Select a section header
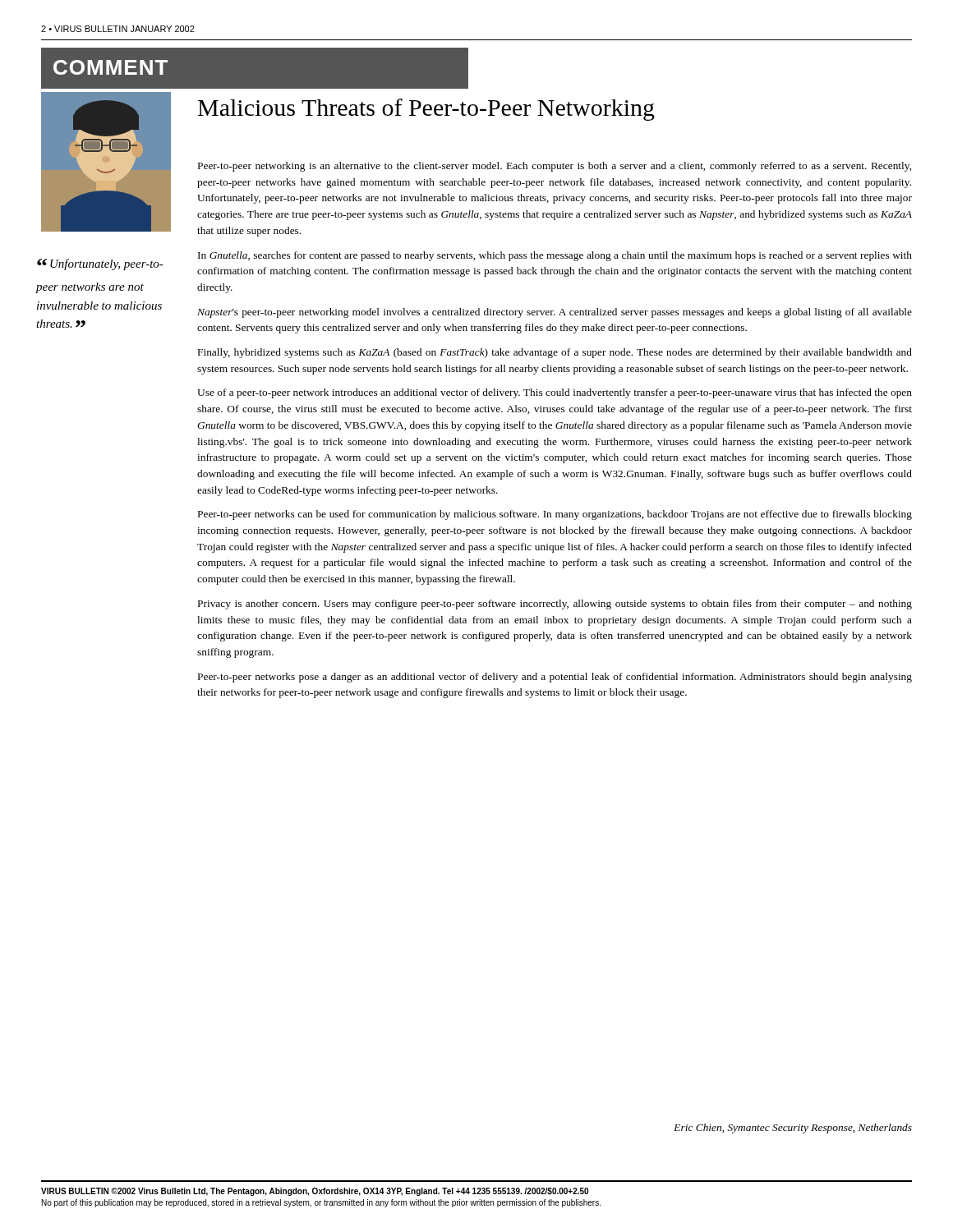 111,67
